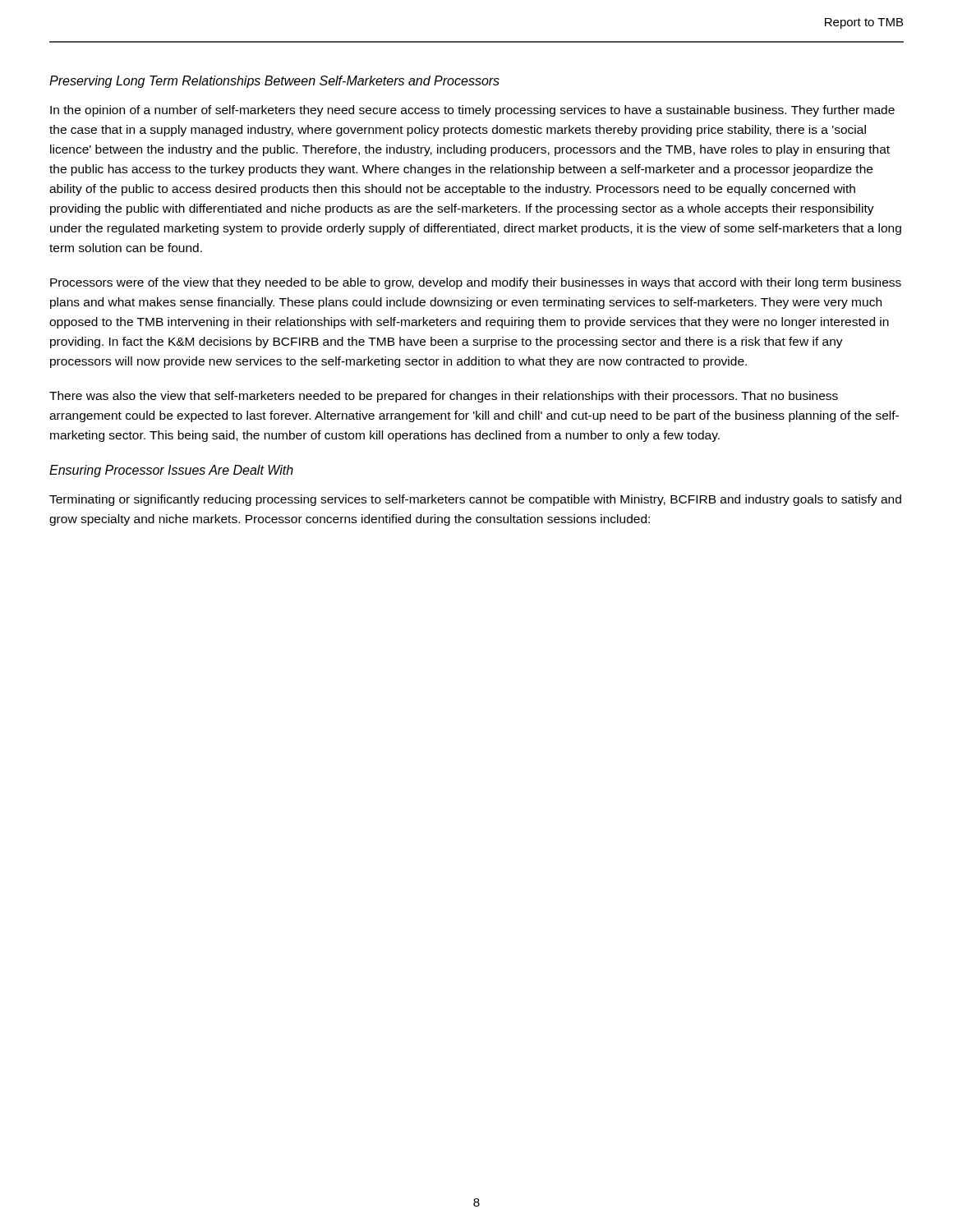The width and height of the screenshot is (953, 1232).
Task: Select the text starting "In the opinion of a"
Action: (x=476, y=179)
